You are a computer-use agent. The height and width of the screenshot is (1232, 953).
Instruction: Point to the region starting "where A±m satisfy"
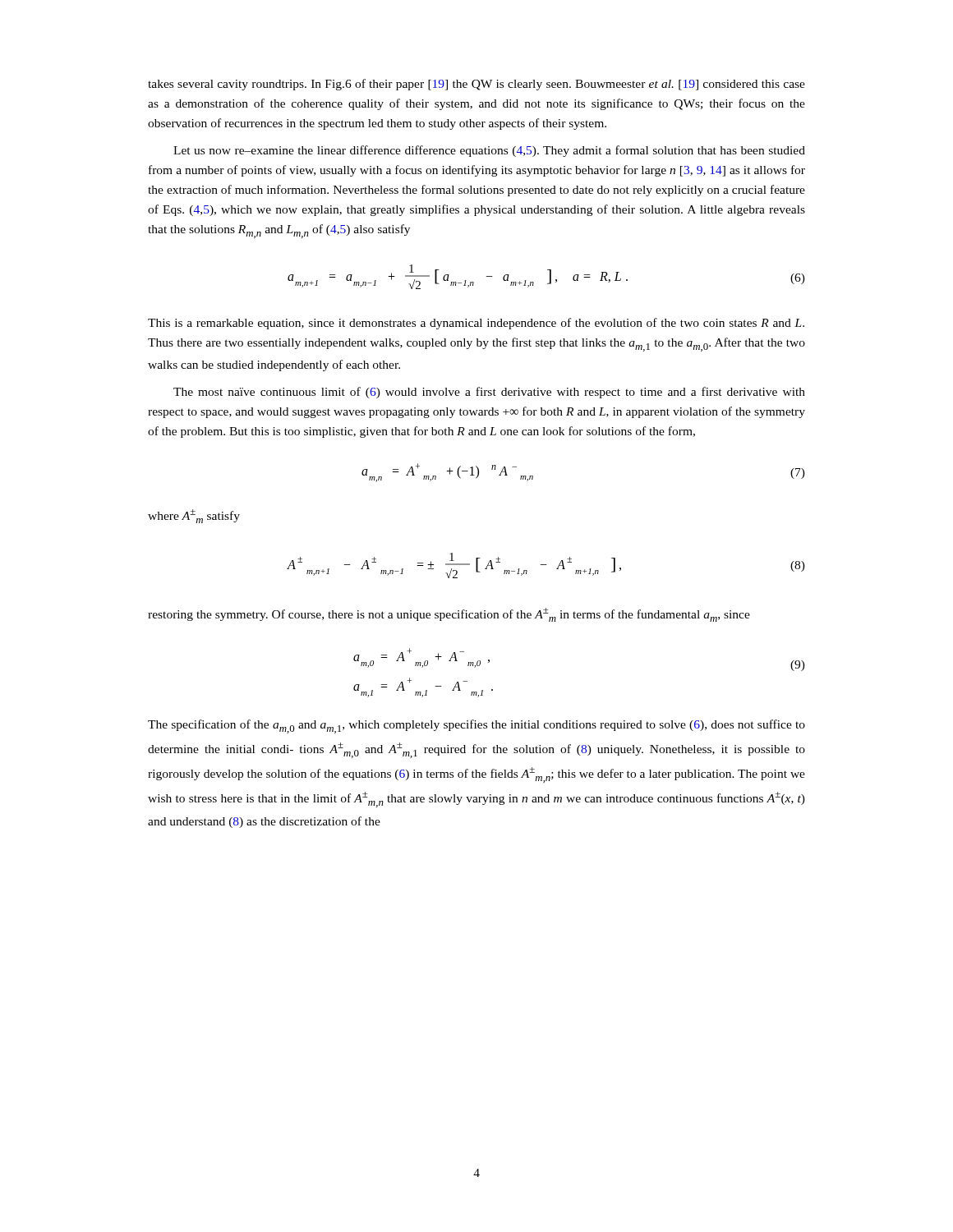(194, 516)
